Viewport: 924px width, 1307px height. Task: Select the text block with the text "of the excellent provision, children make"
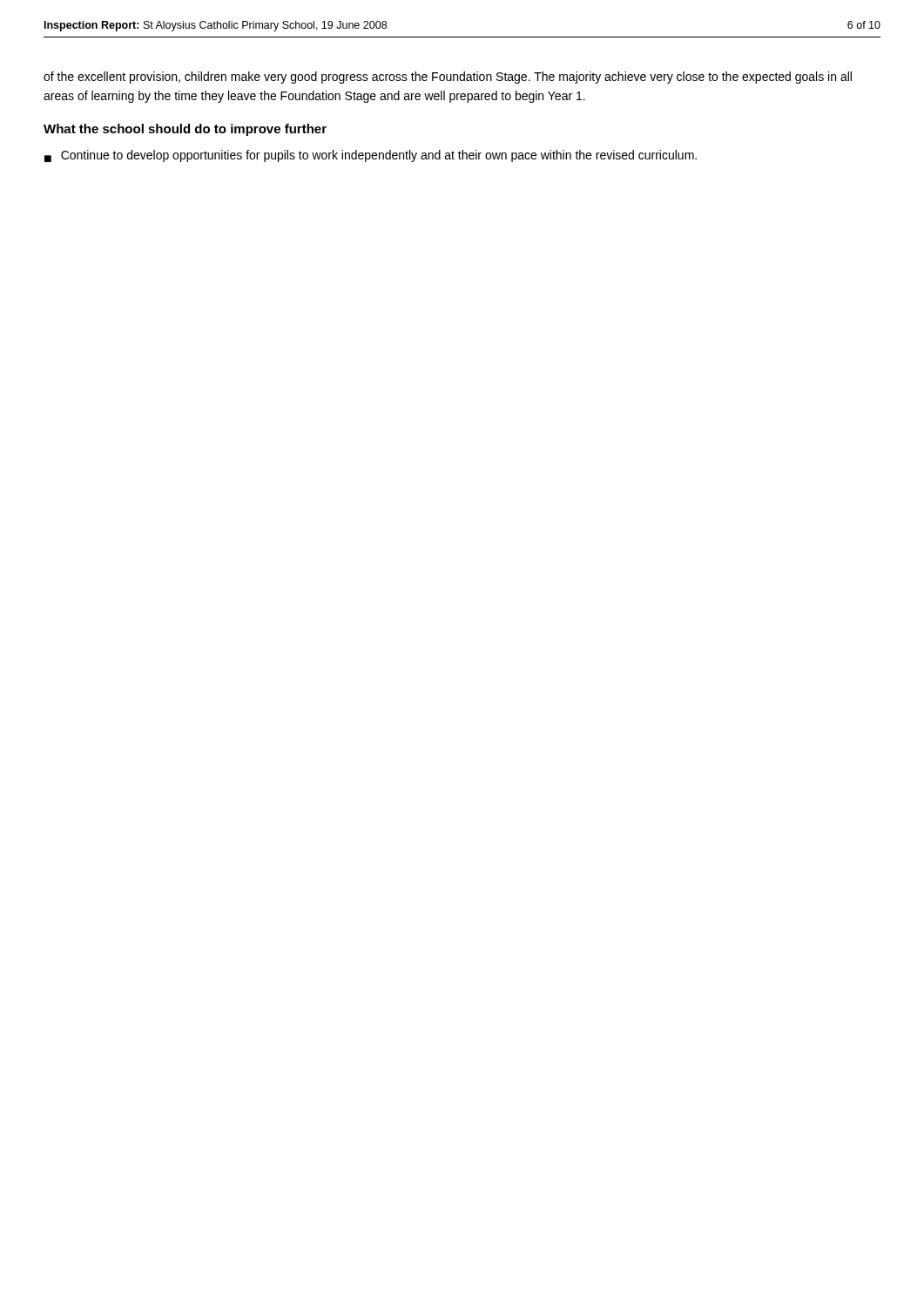448,86
